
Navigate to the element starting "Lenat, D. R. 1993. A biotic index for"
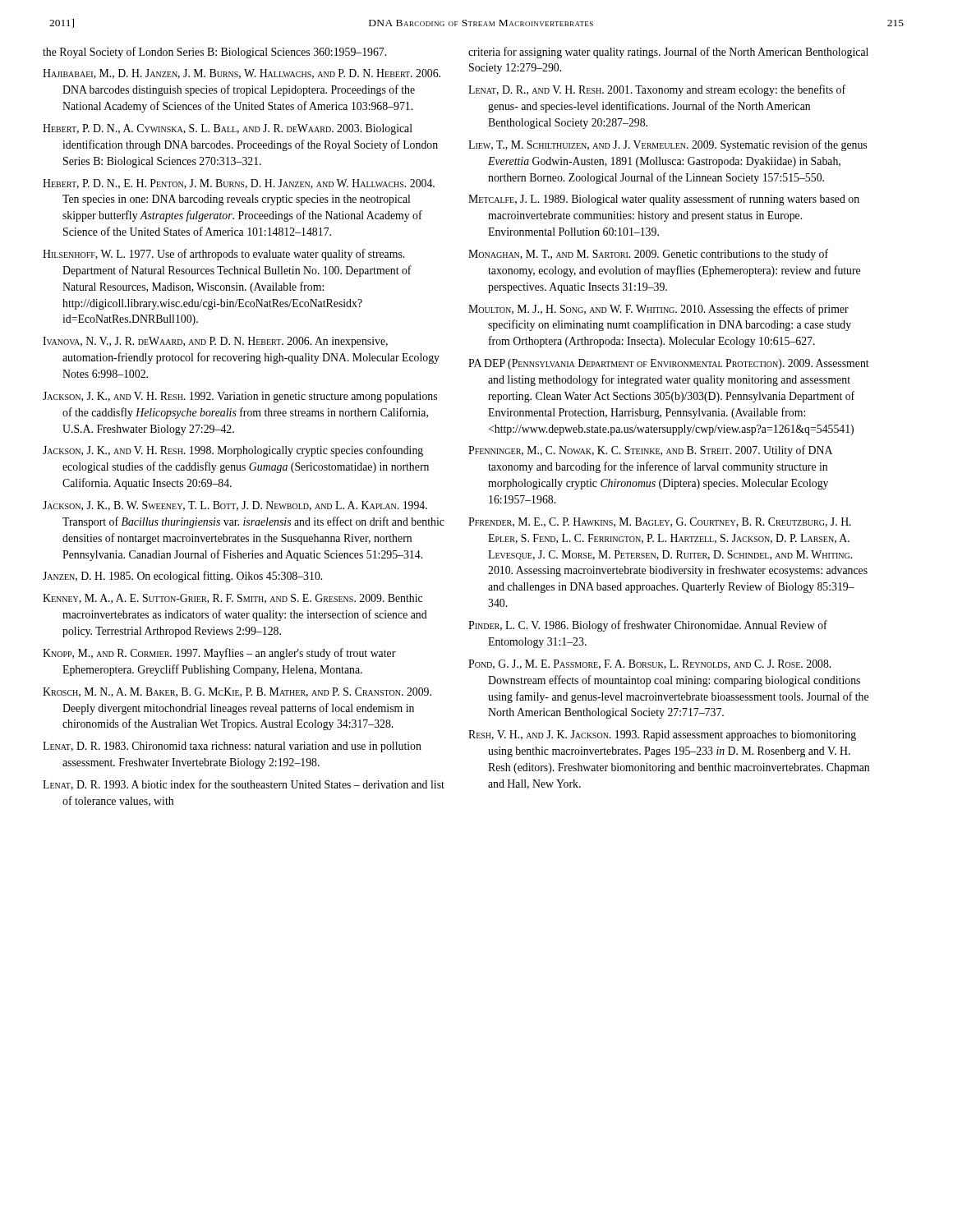243,793
